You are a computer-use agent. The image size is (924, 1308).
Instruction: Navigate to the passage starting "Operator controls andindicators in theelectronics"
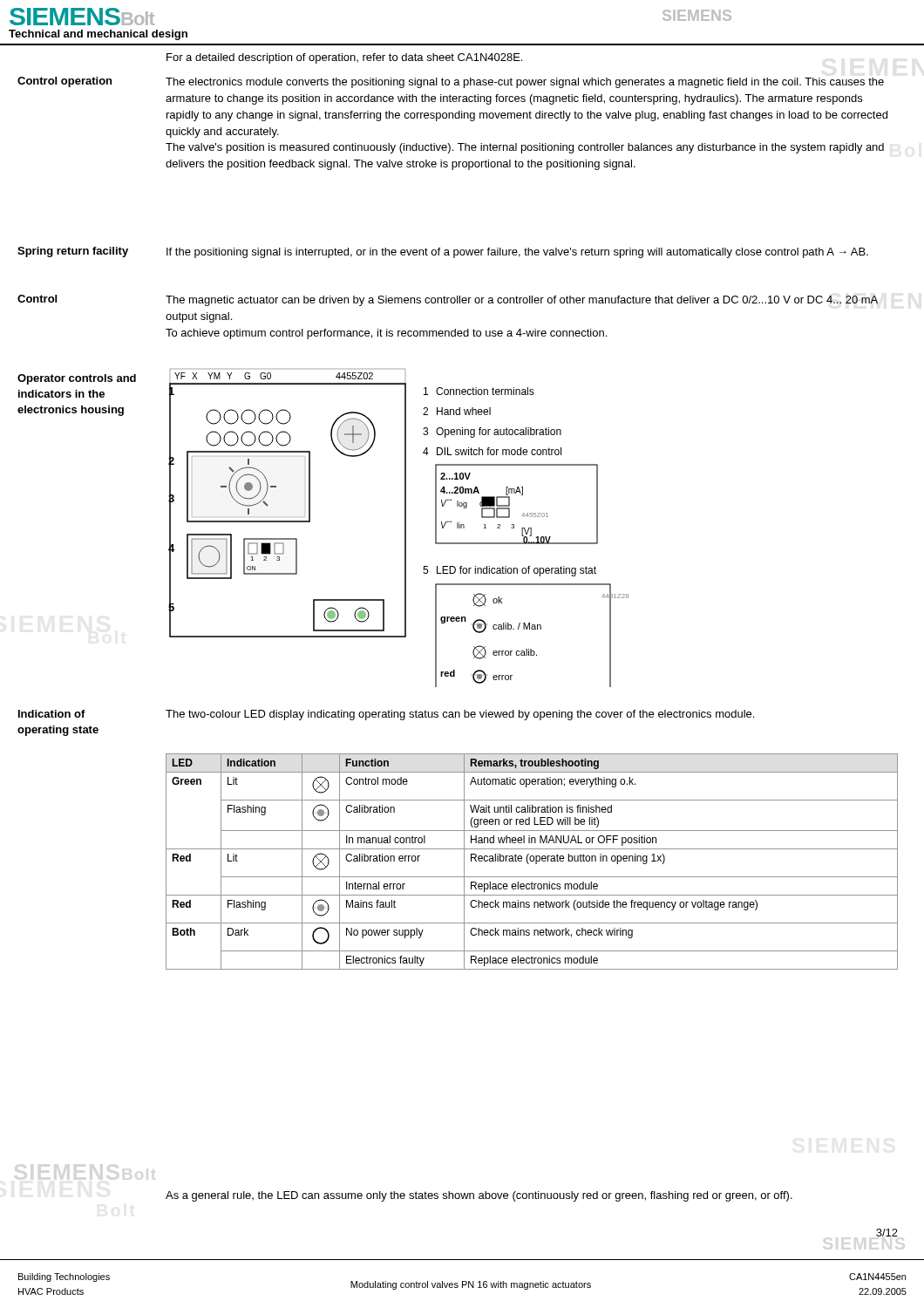[77, 394]
